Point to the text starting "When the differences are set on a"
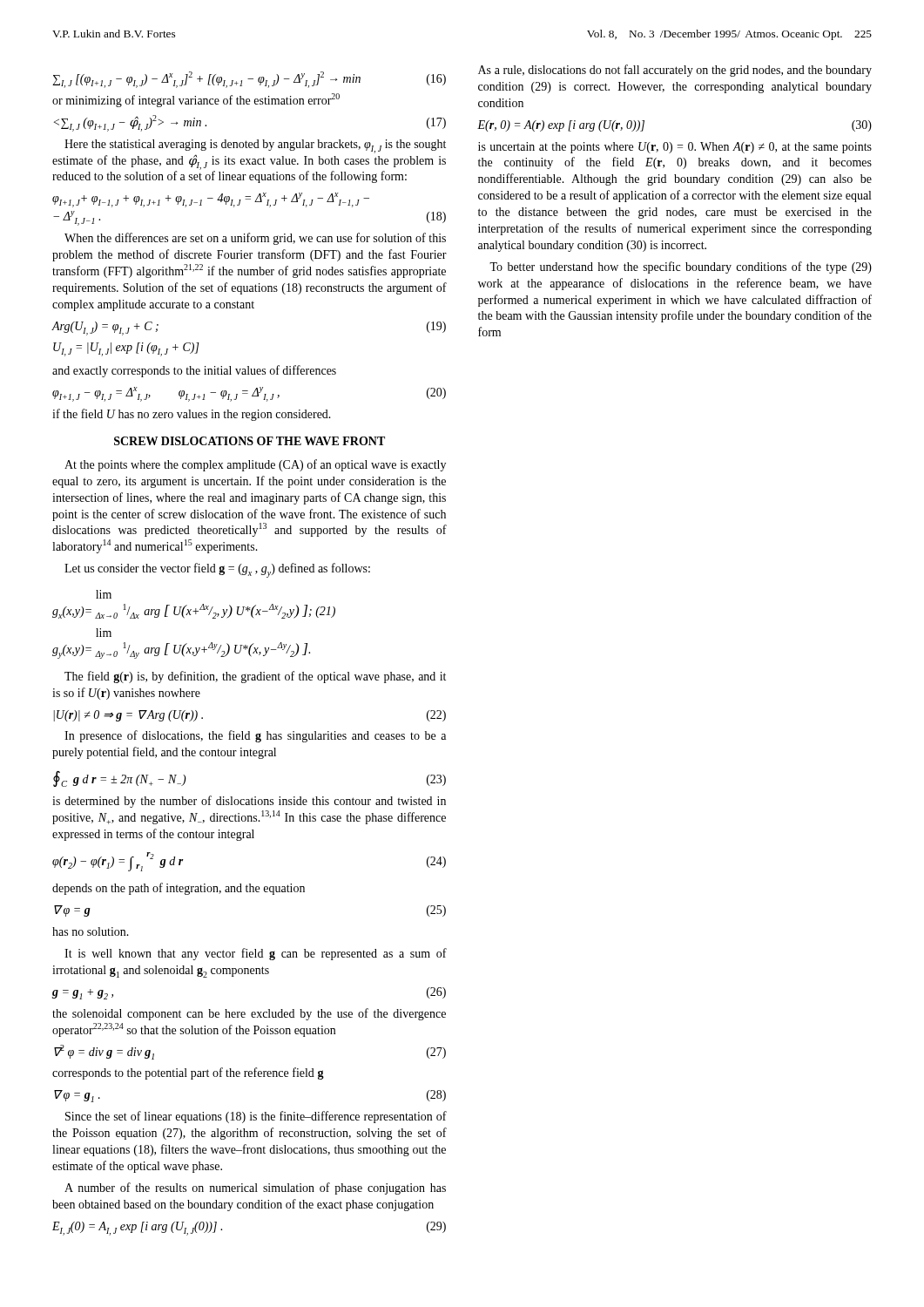 (249, 272)
